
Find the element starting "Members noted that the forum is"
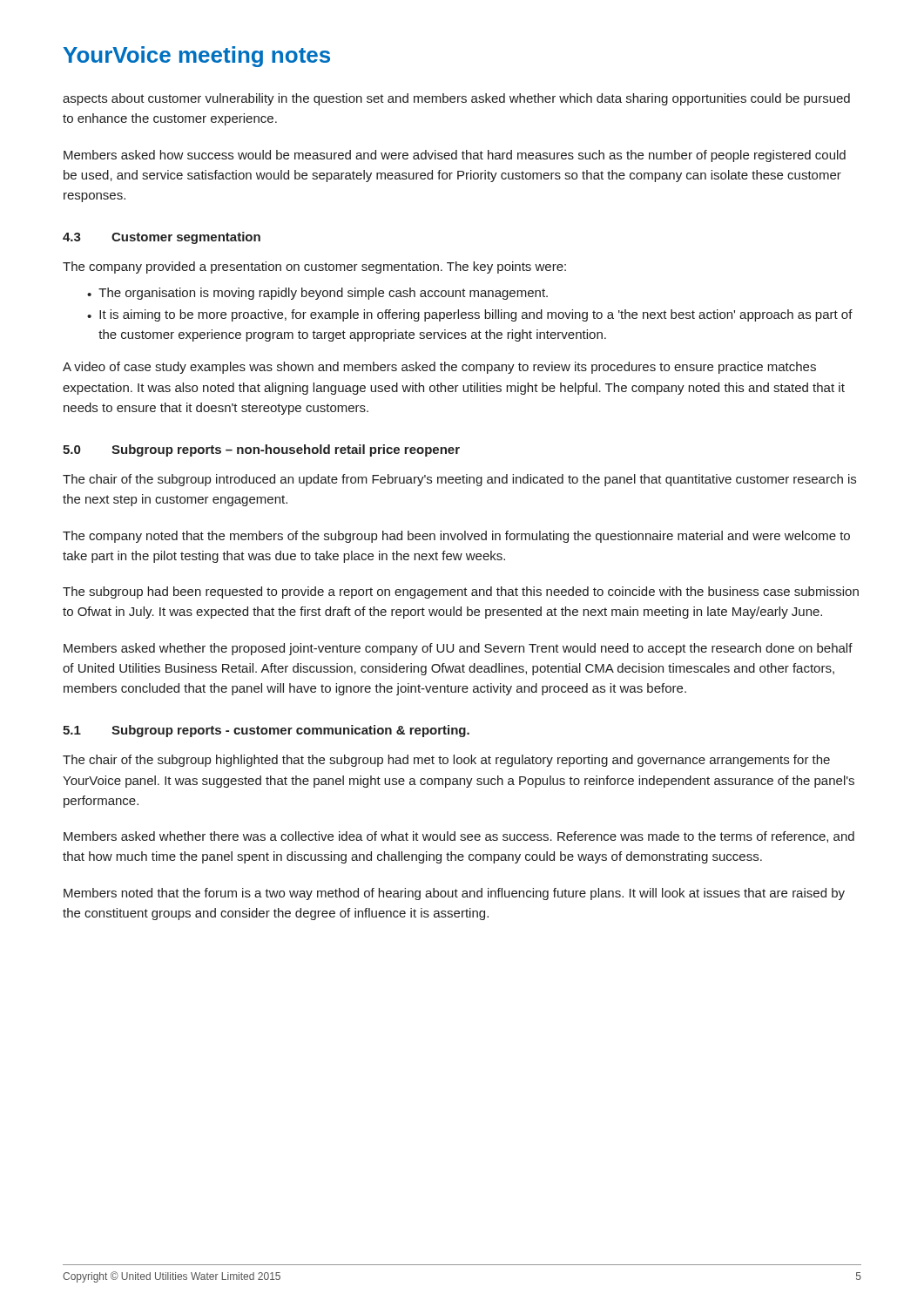(x=454, y=902)
